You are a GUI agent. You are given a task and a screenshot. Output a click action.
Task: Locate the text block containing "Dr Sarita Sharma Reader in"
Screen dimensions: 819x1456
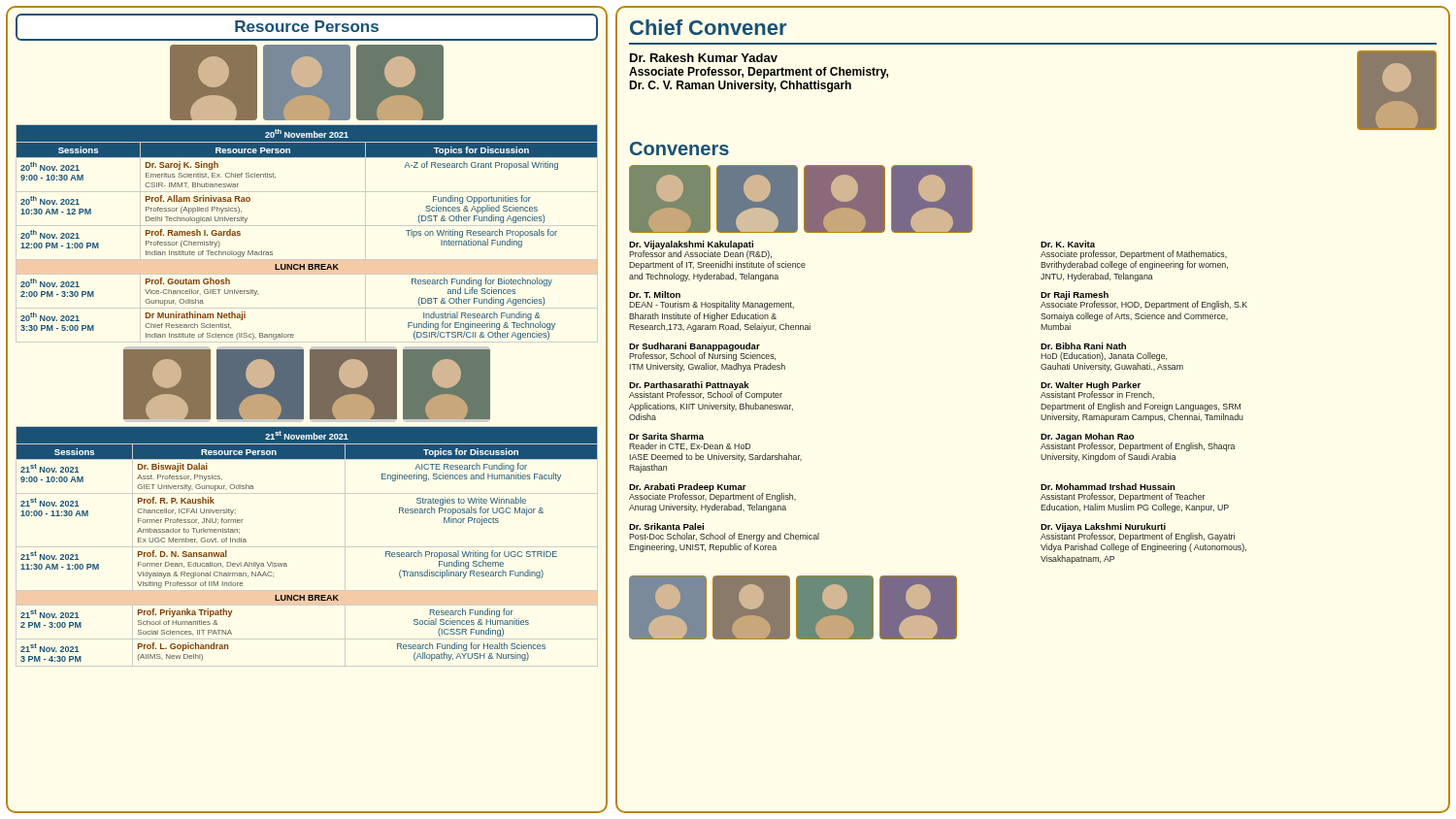[666, 436]
